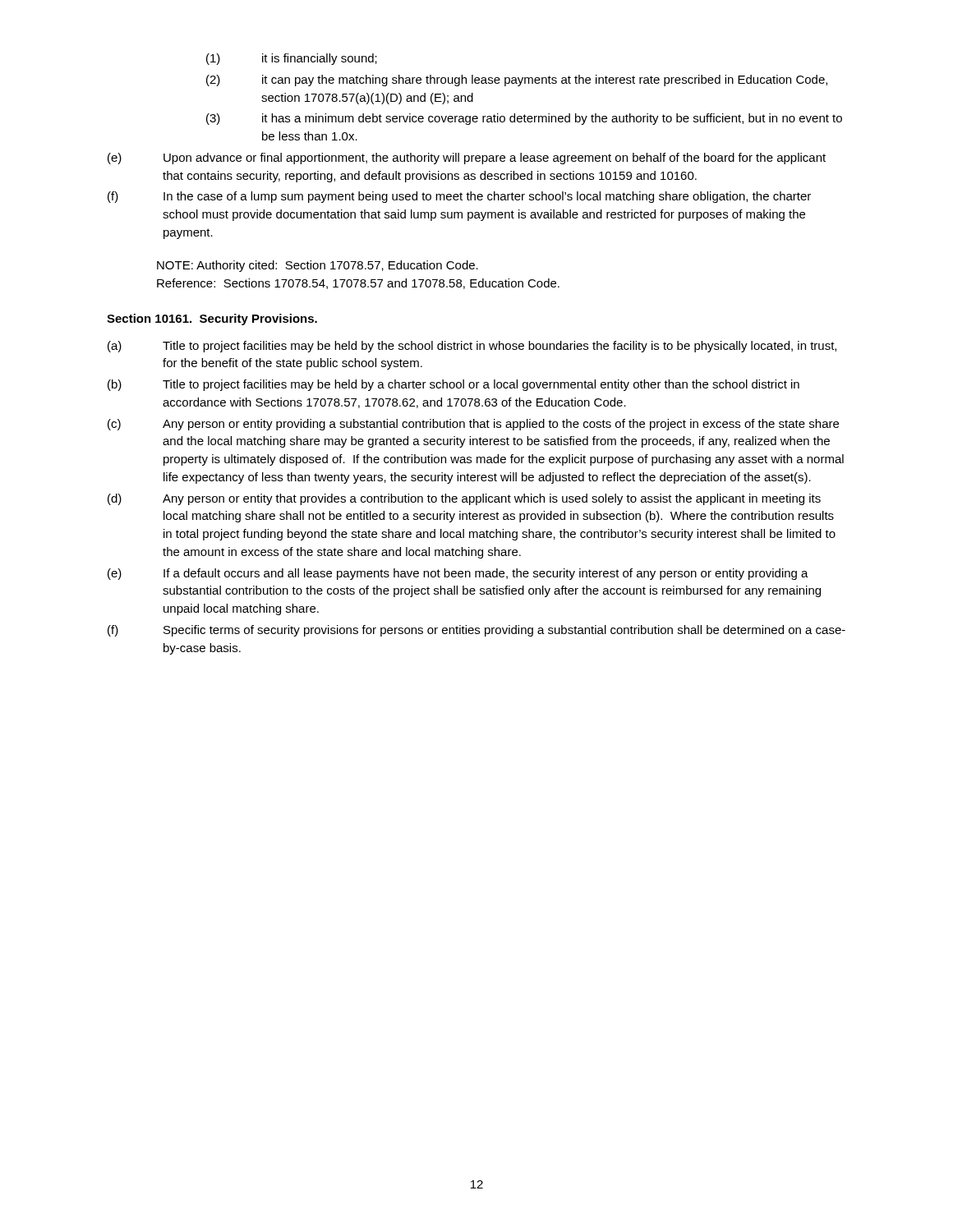
Task: Find the list item that reads "(e) Upon advance or final"
Action: pos(476,166)
